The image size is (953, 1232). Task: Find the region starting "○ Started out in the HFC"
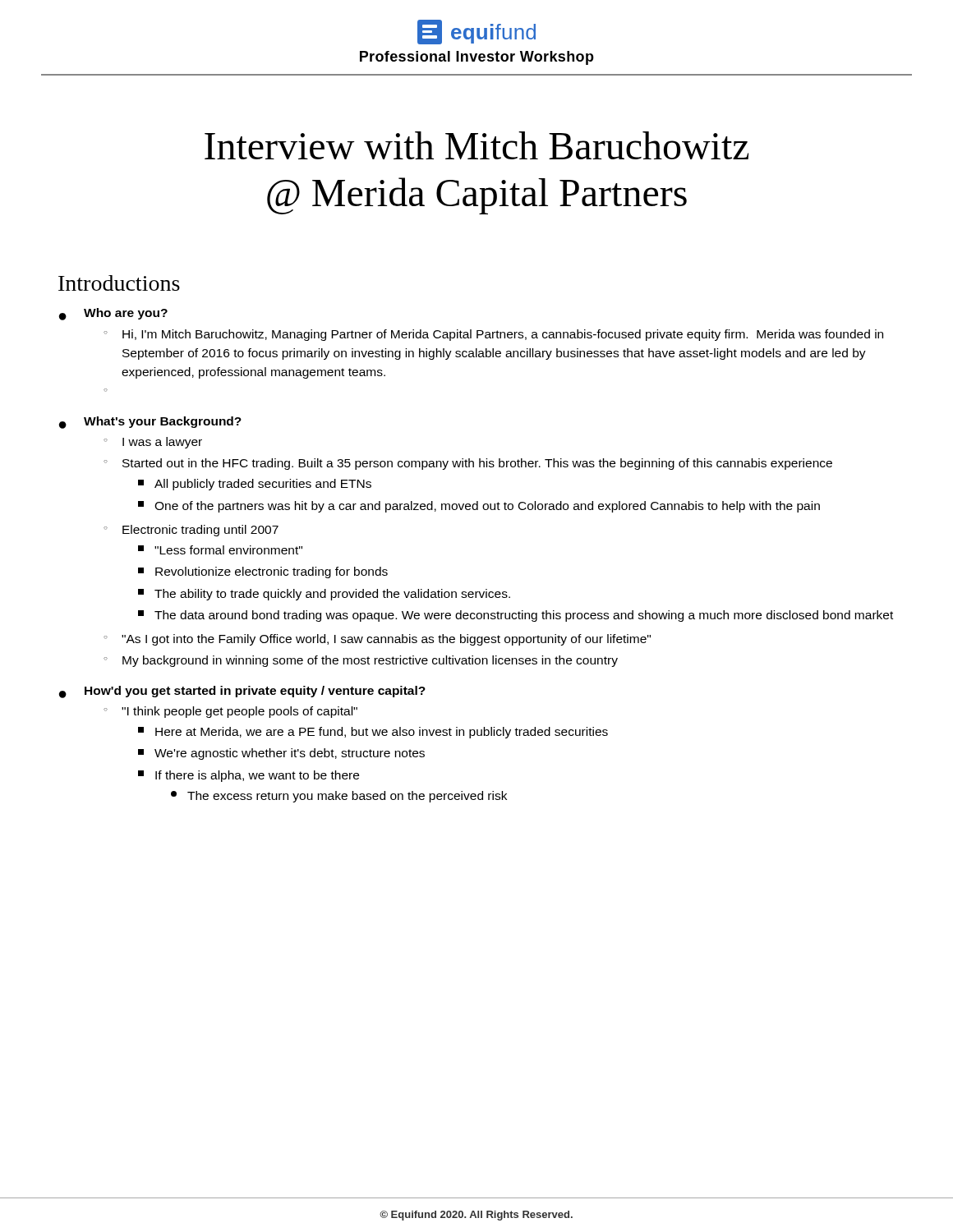tap(468, 464)
